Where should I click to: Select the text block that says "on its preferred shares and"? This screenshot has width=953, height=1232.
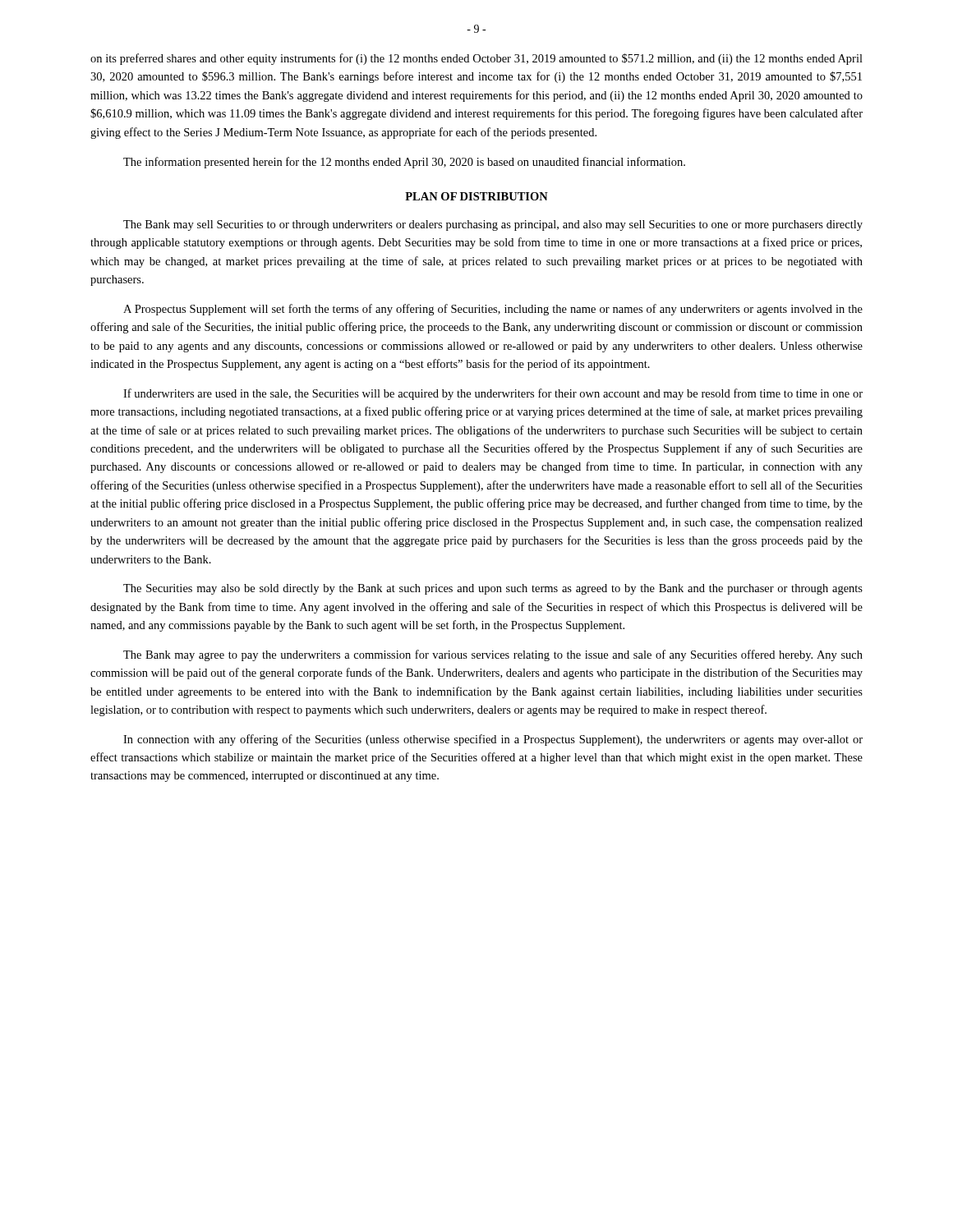coord(476,95)
